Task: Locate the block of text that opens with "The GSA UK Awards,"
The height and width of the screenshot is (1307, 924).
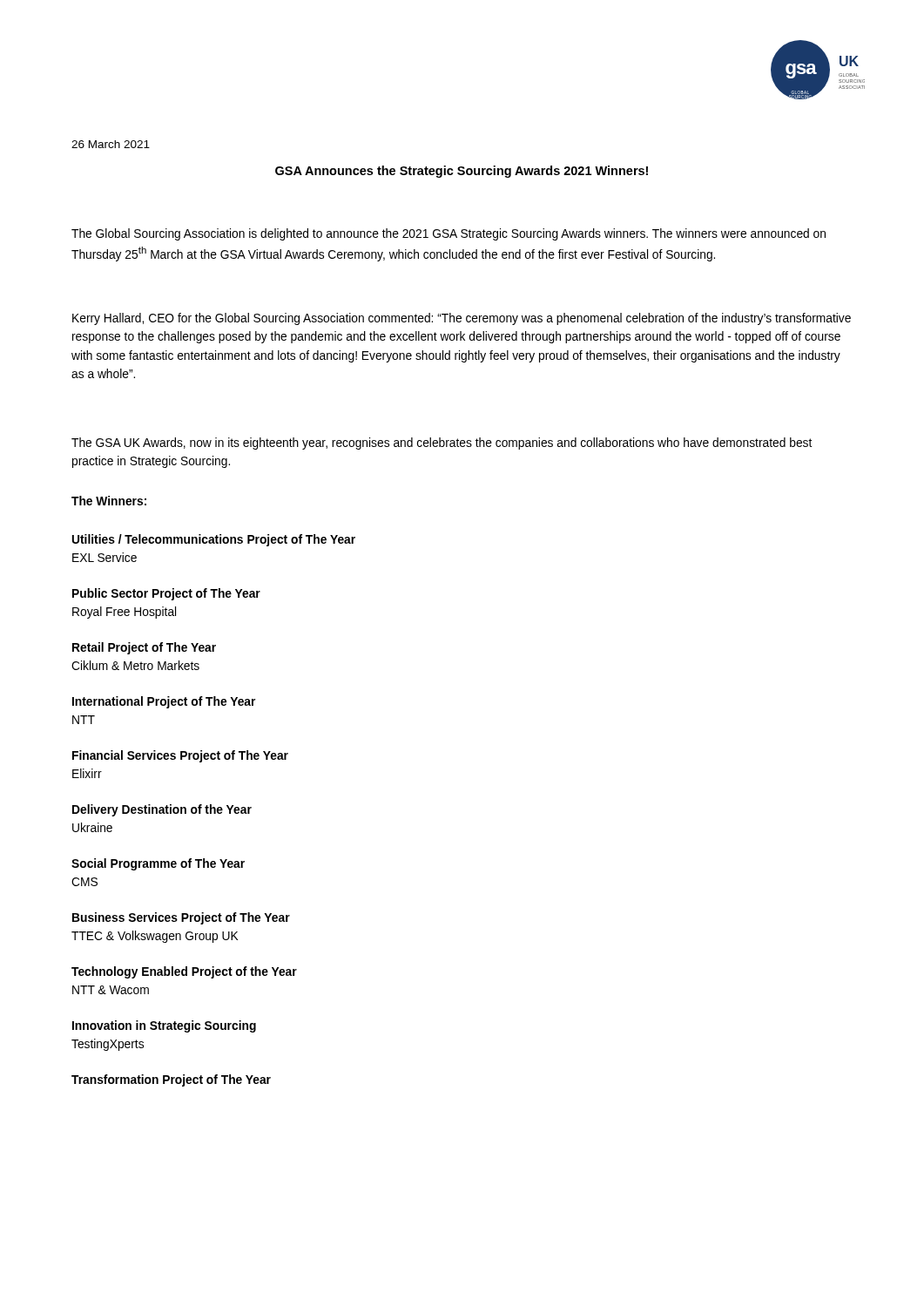Action: click(x=442, y=452)
